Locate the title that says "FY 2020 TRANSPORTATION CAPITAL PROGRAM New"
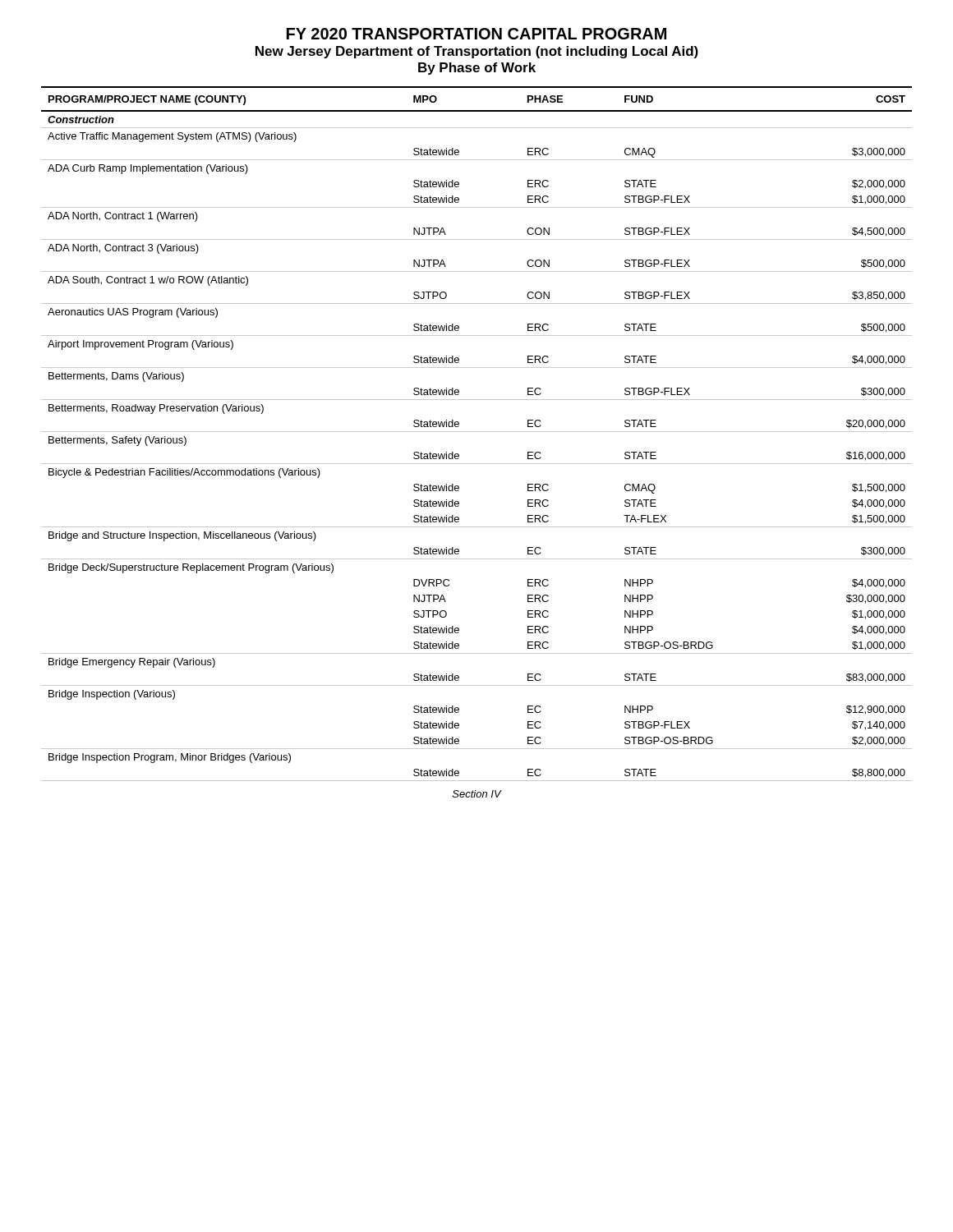 coord(476,51)
